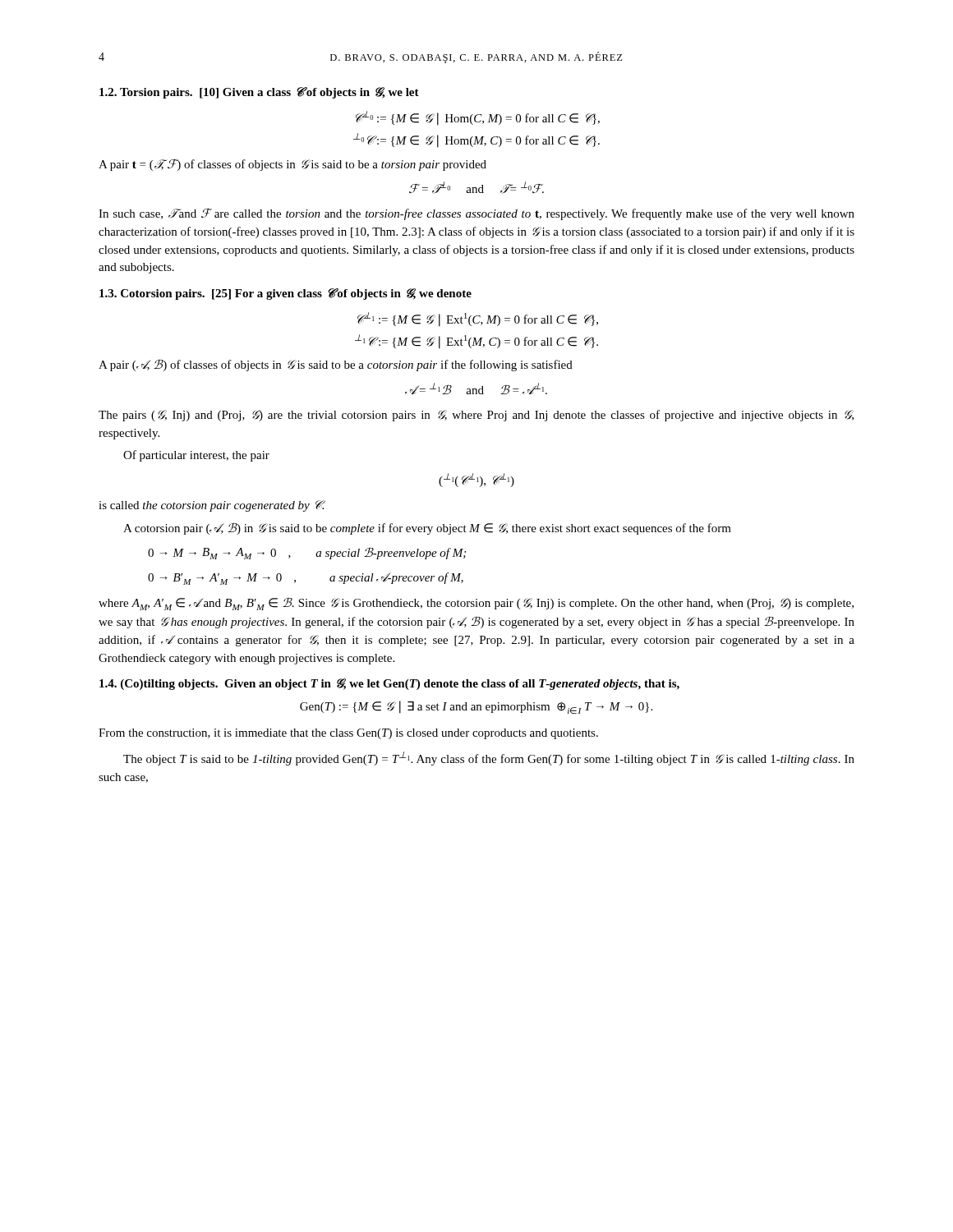The image size is (953, 1232).
Task: Click on the text block starting "ℱ = 𝒯⊥0 and 𝒯 = ⊥0ℱ."
Action: pos(476,188)
